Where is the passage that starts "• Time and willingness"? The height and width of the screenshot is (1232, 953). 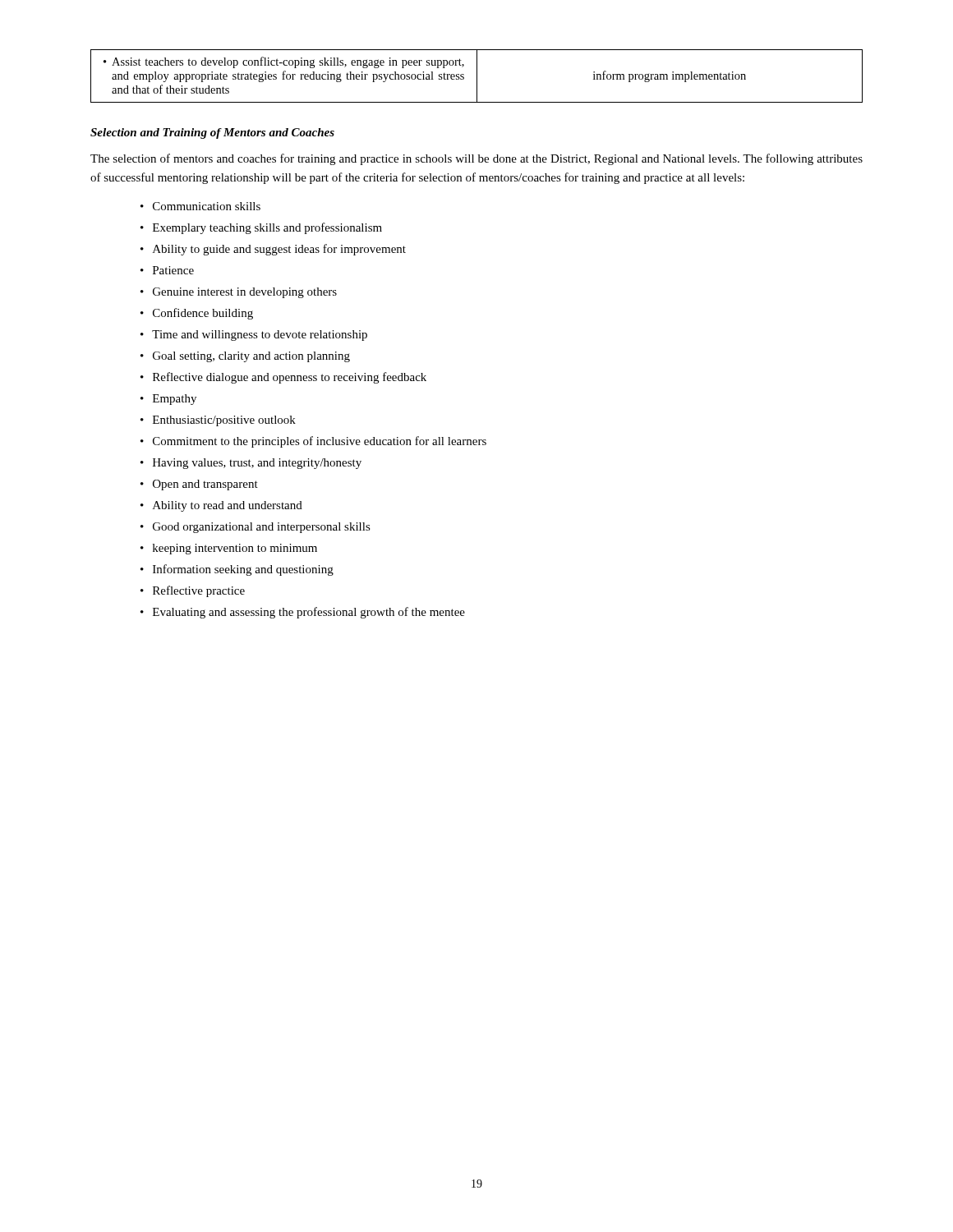tap(254, 336)
